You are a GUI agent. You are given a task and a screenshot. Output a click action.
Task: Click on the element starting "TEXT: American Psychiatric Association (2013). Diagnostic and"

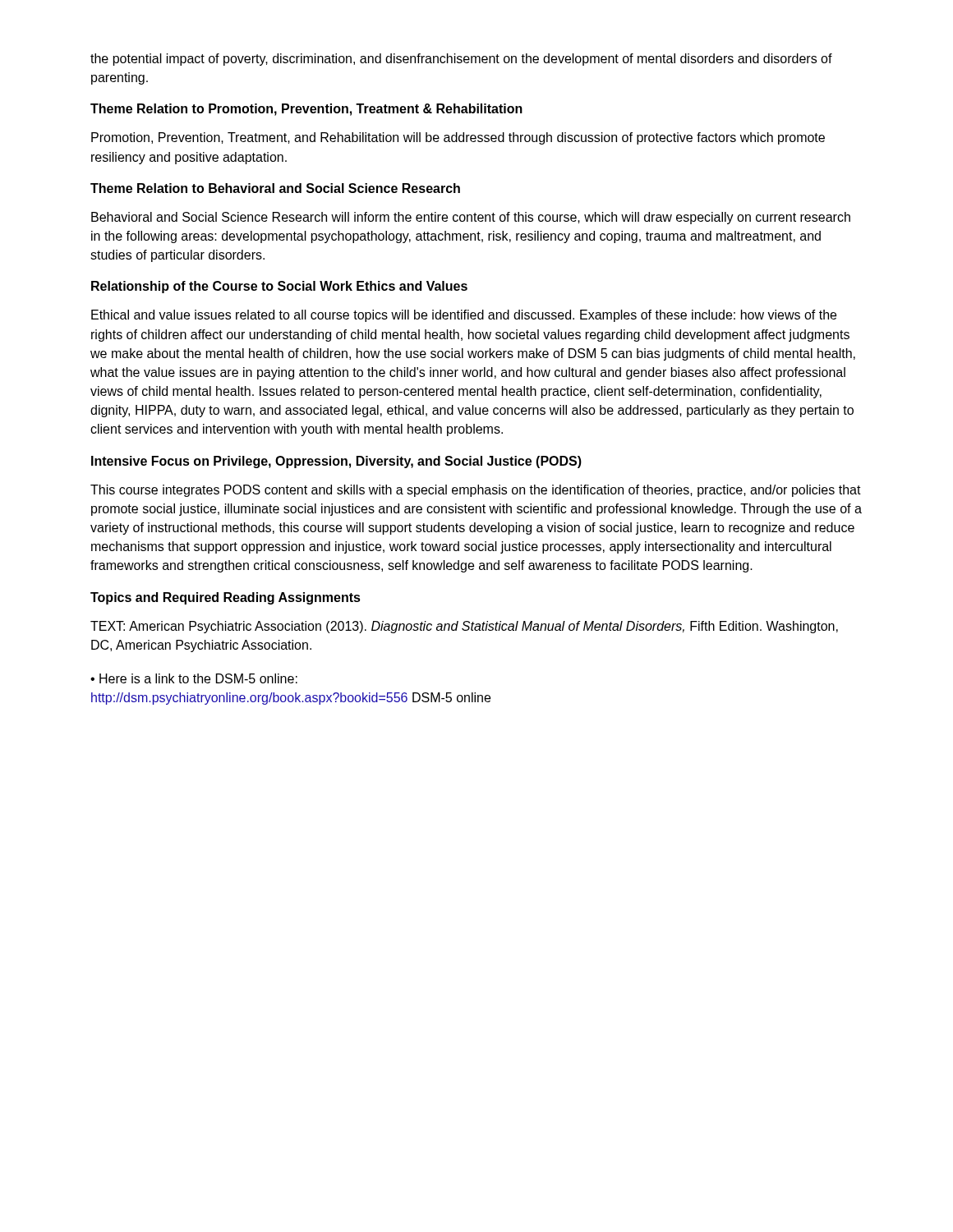click(465, 635)
